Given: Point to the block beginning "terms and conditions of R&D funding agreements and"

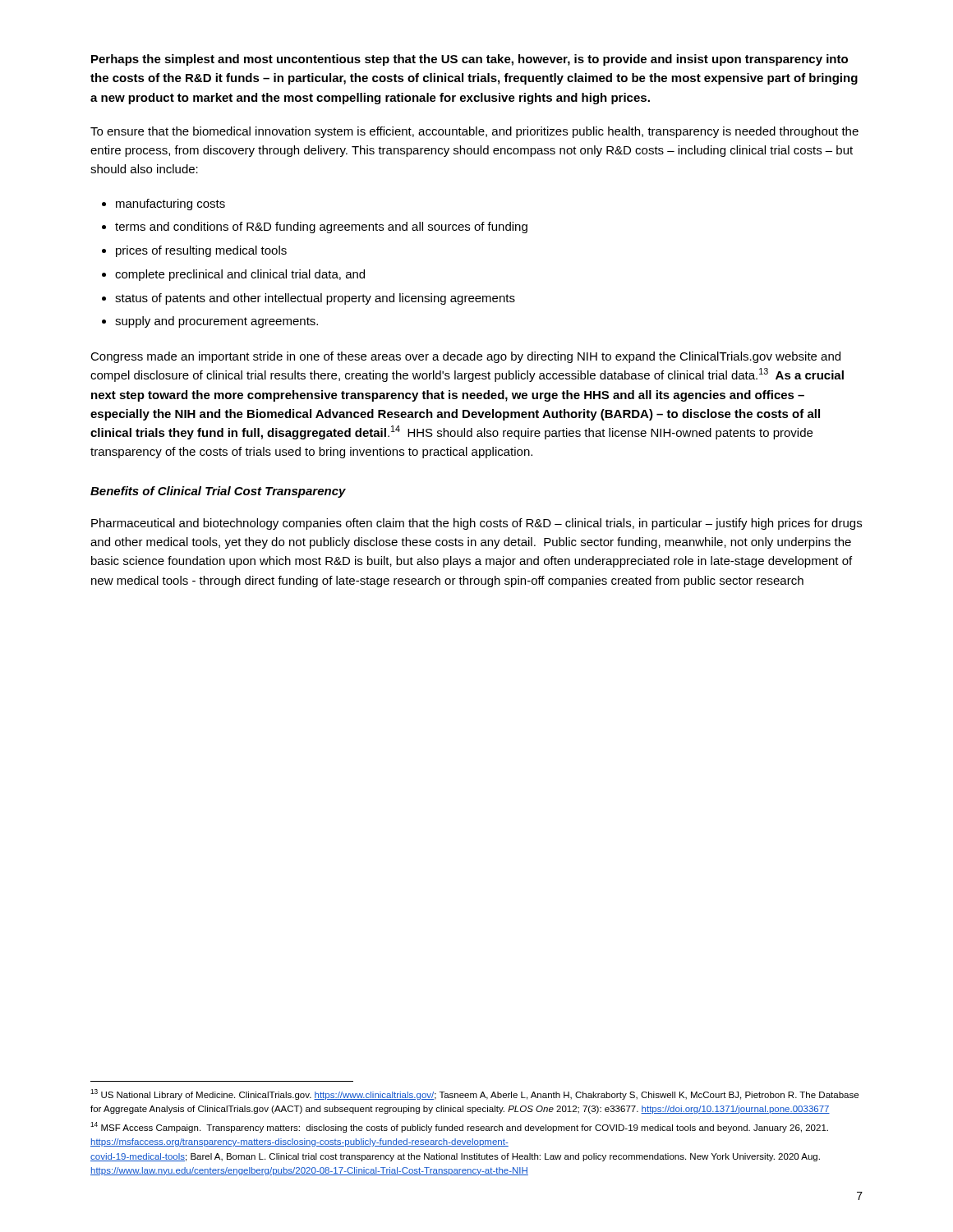Looking at the screenshot, I should tap(322, 227).
